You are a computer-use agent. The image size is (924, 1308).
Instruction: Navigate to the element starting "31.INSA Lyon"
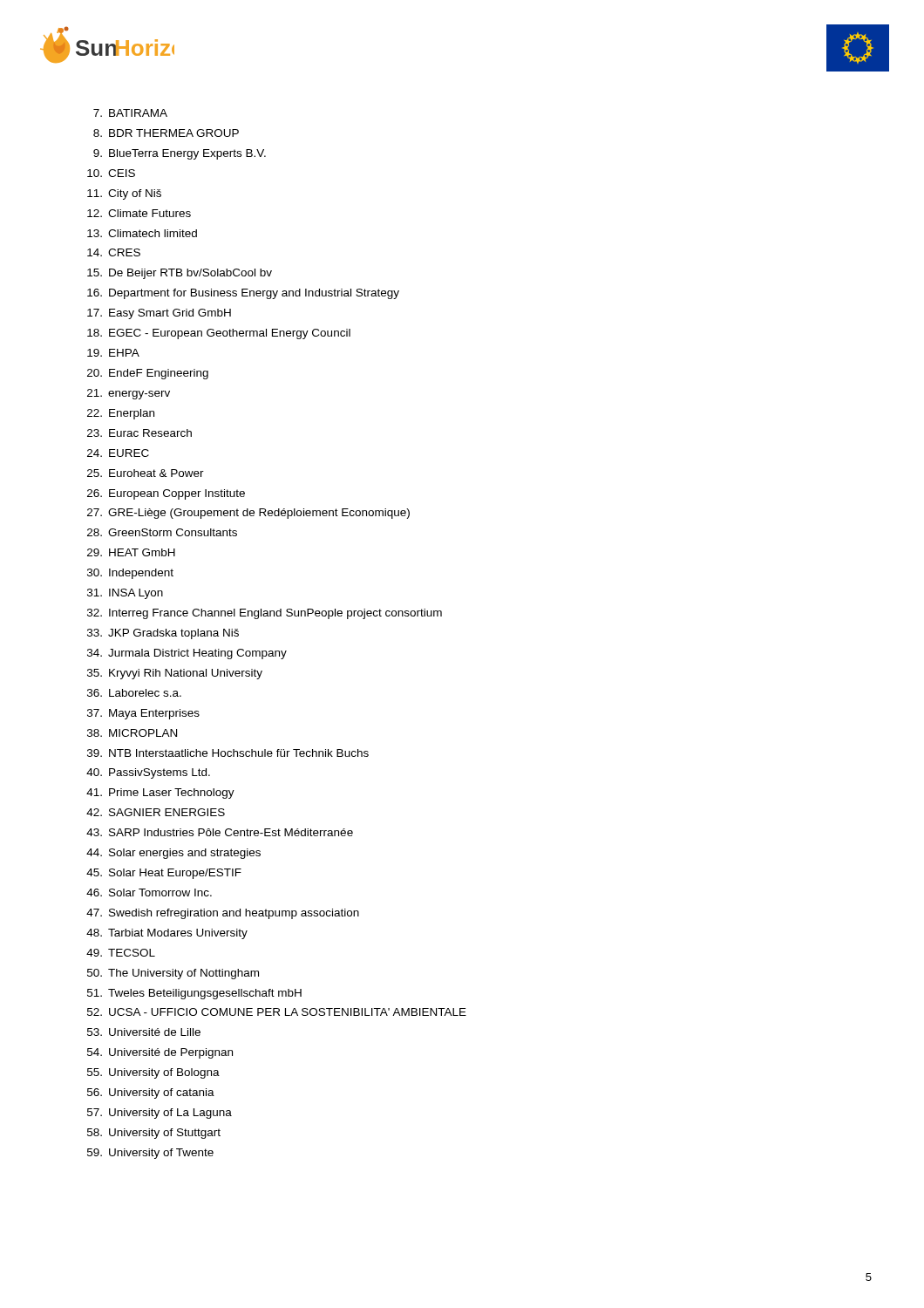click(117, 594)
